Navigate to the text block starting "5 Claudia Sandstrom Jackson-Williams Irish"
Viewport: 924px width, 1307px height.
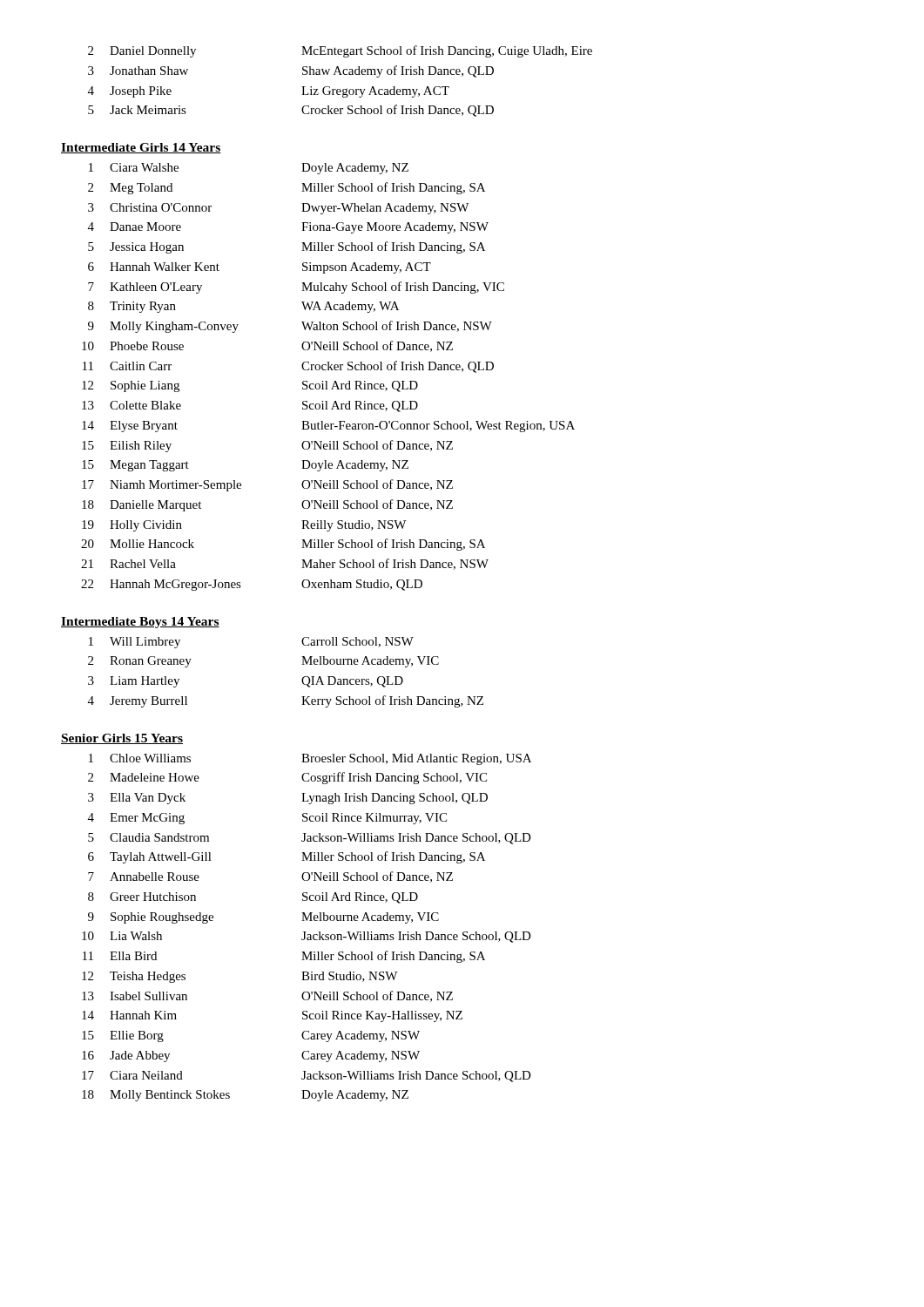[x=296, y=838]
